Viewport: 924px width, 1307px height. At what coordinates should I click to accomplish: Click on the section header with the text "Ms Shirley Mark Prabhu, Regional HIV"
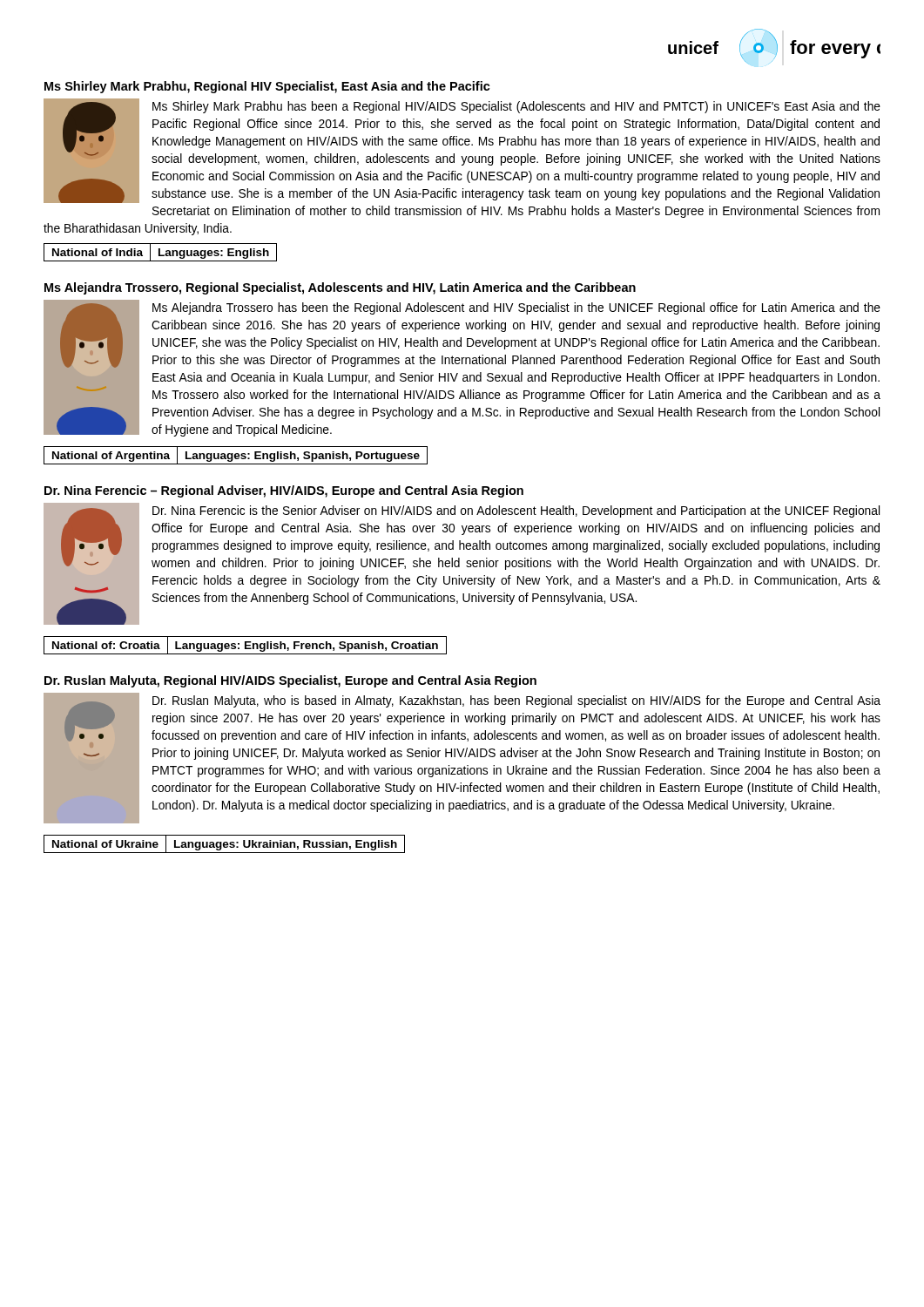pyautogui.click(x=267, y=86)
